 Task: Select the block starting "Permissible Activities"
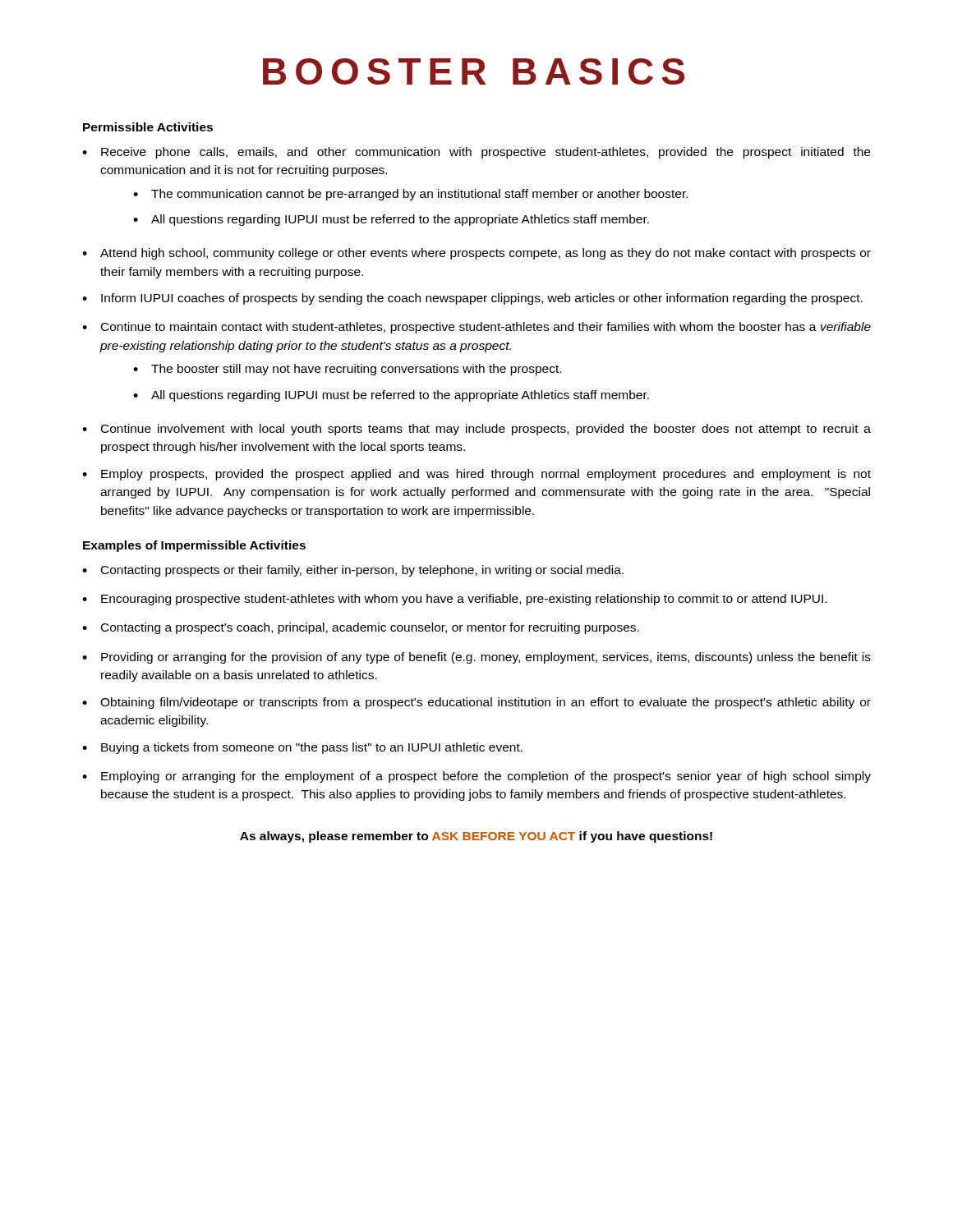(x=148, y=127)
